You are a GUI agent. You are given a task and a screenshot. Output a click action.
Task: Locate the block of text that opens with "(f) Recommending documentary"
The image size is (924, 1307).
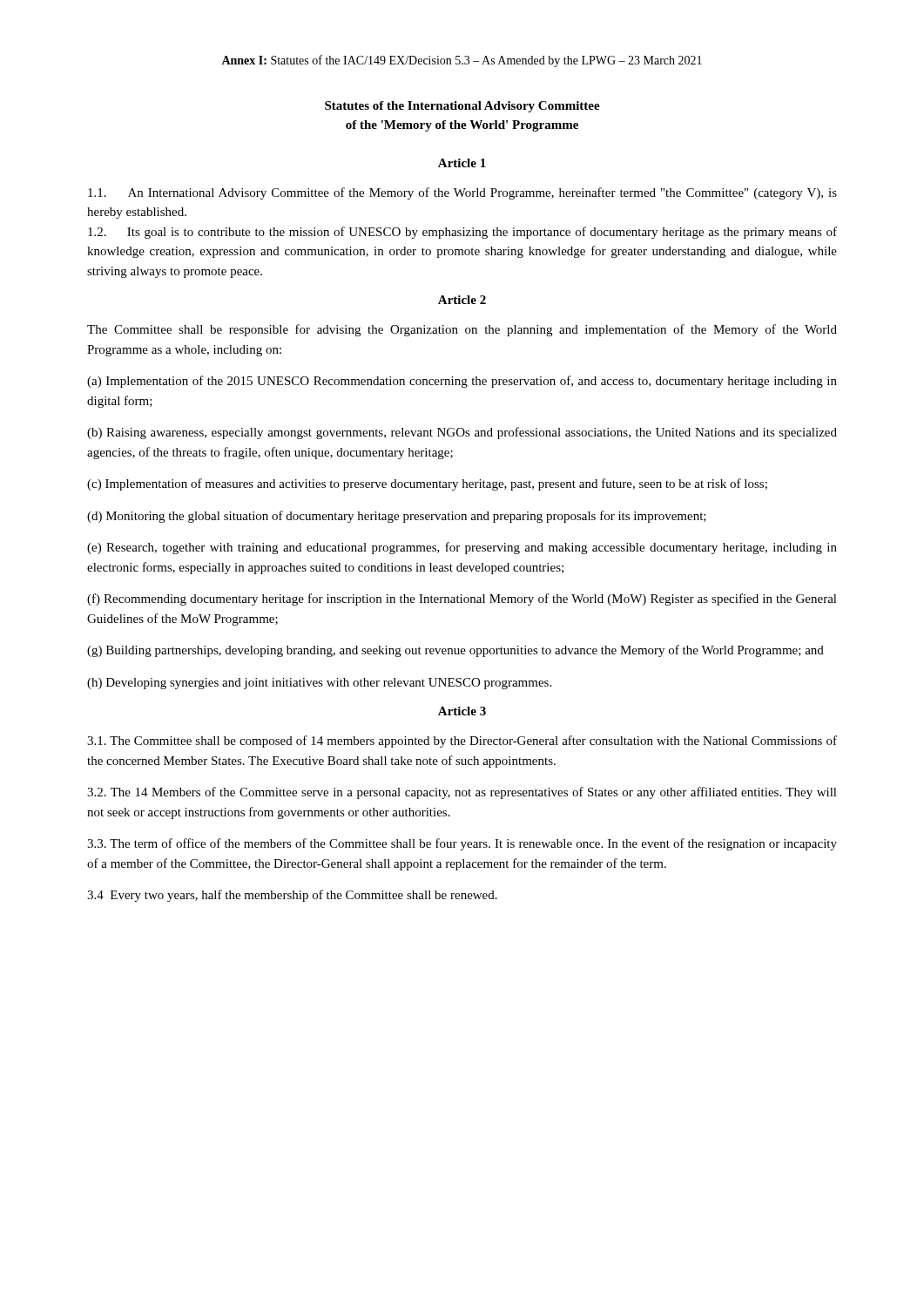[462, 608]
